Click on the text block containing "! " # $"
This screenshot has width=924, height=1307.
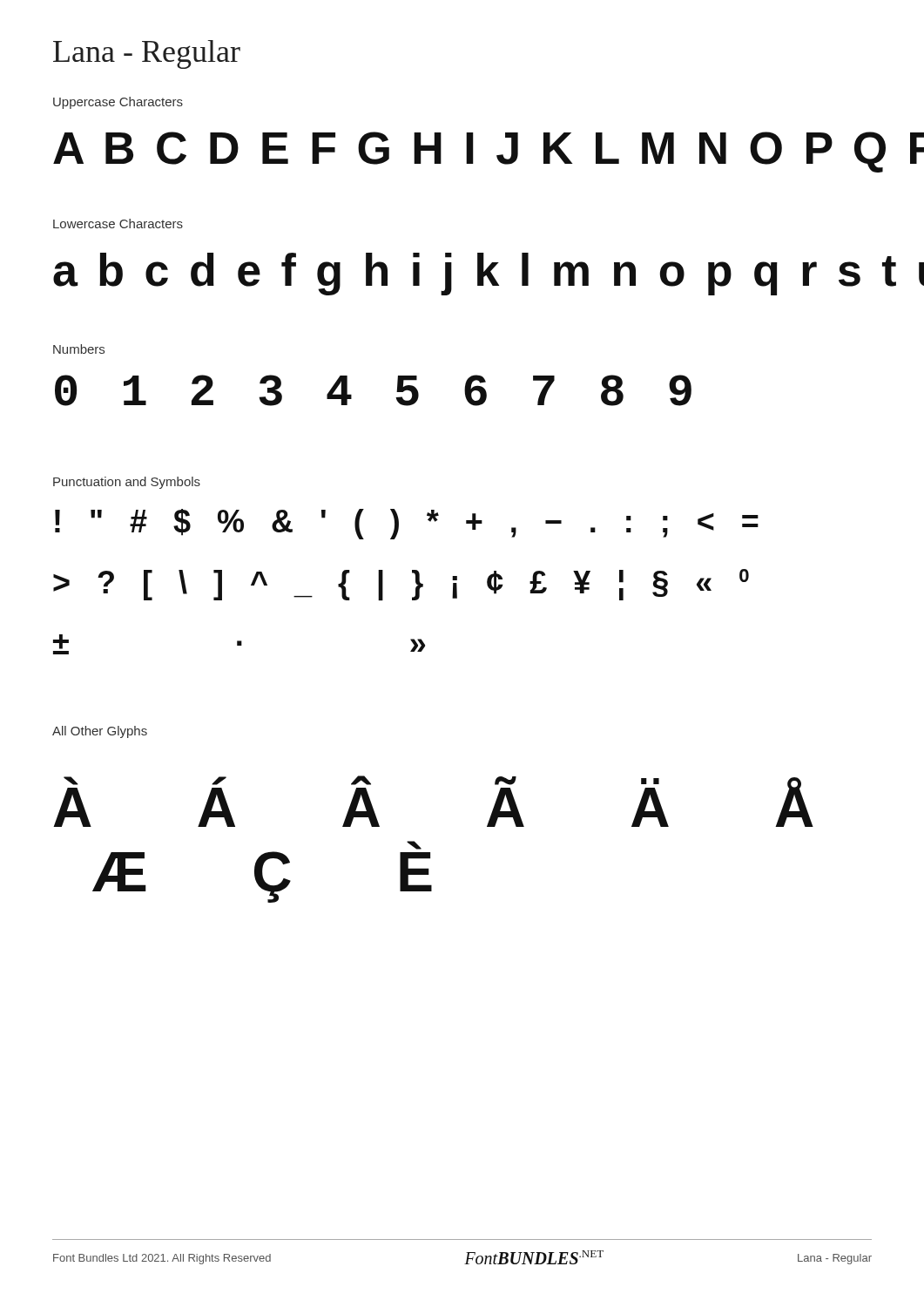(410, 521)
